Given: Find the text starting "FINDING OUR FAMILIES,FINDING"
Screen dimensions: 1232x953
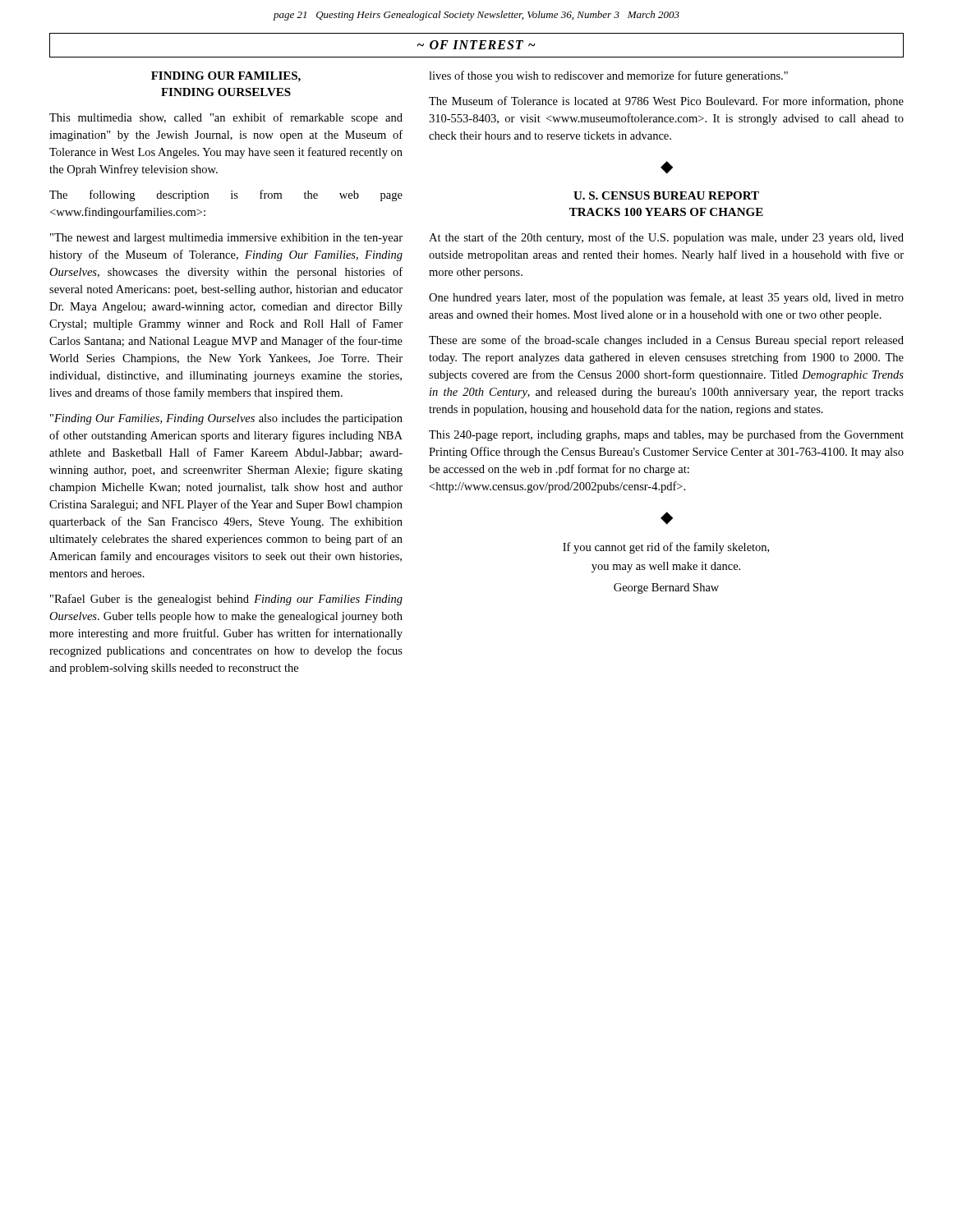Looking at the screenshot, I should coord(226,84).
